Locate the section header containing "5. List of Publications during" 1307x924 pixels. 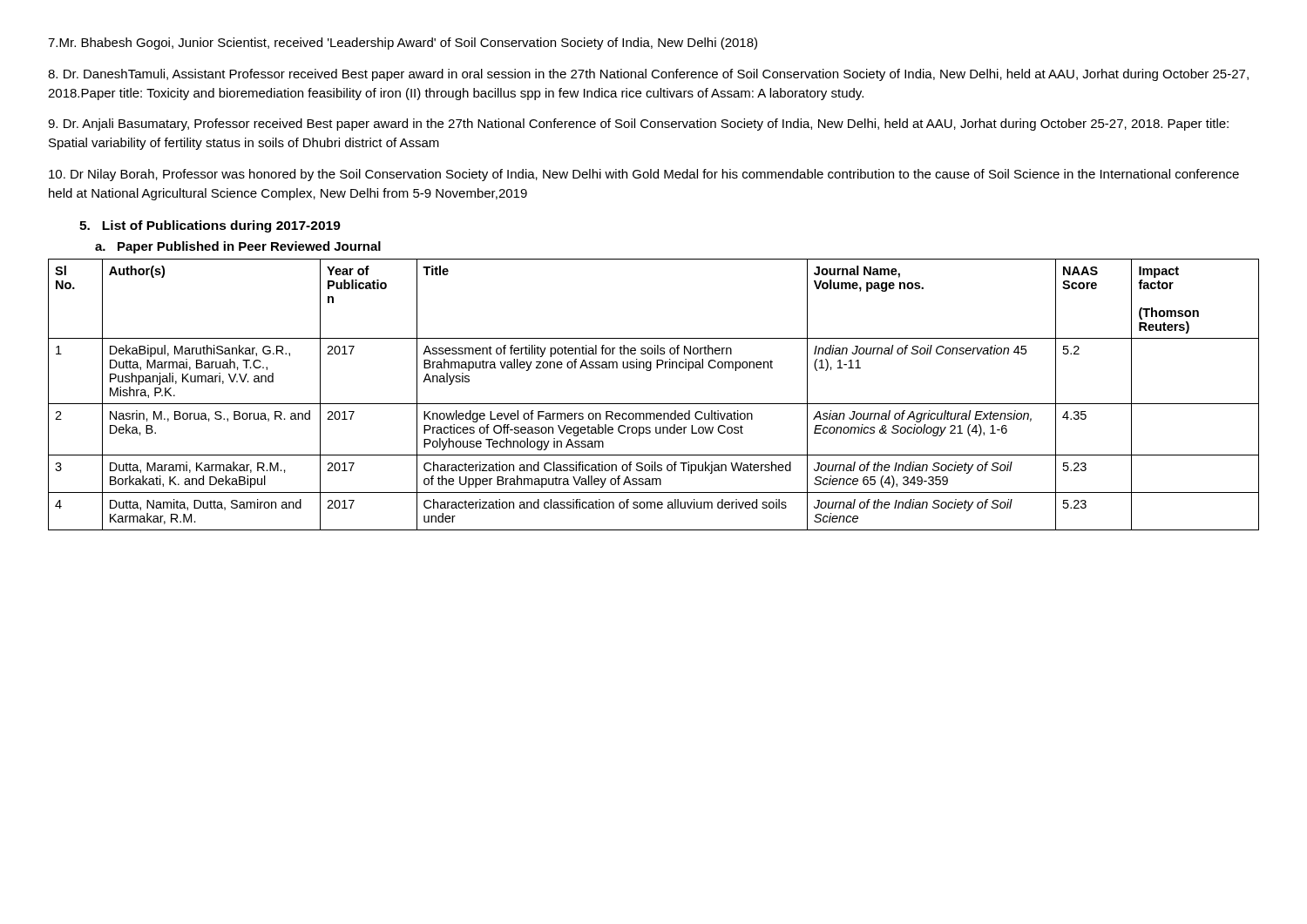click(210, 225)
